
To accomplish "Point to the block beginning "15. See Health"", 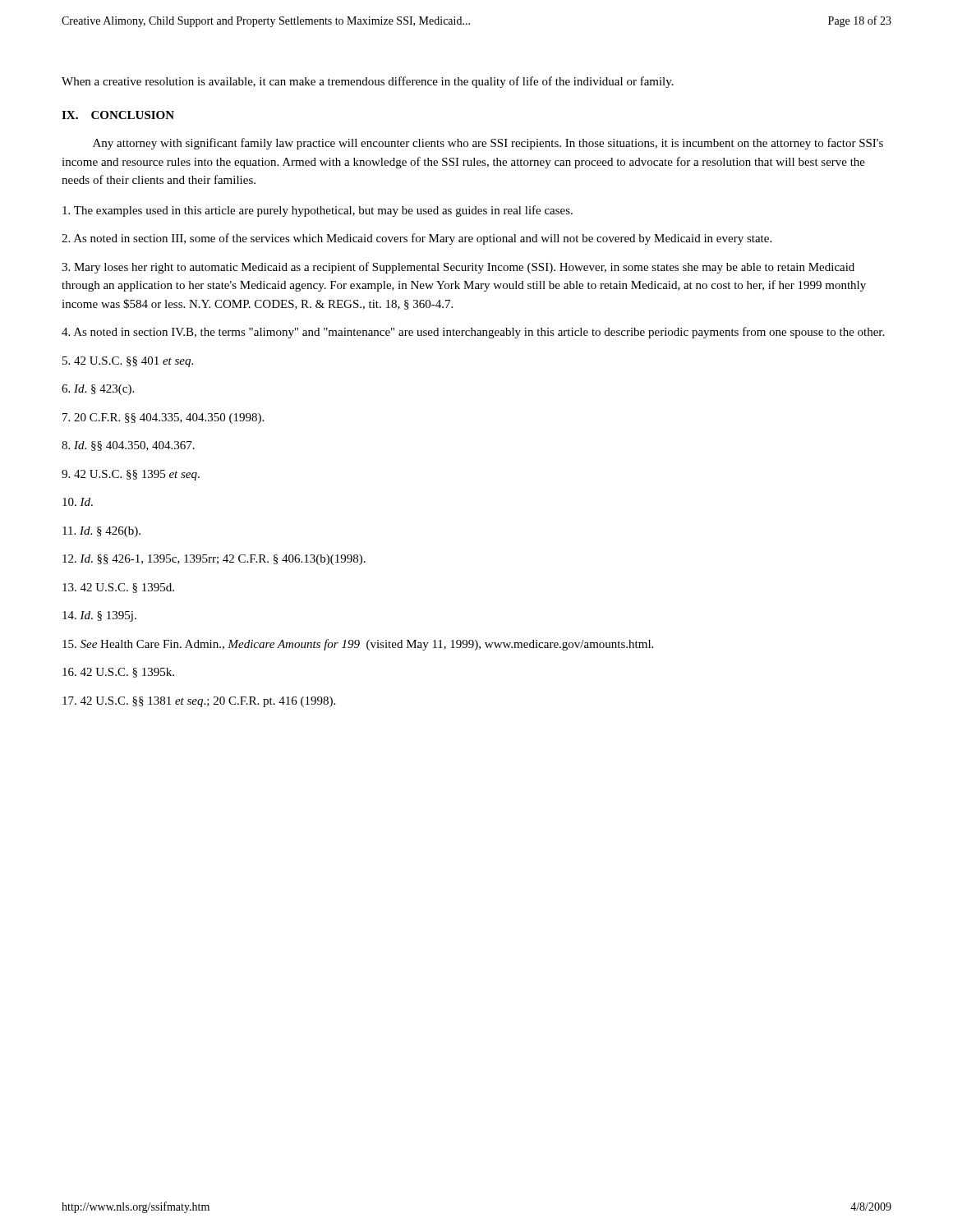I will click(x=358, y=644).
